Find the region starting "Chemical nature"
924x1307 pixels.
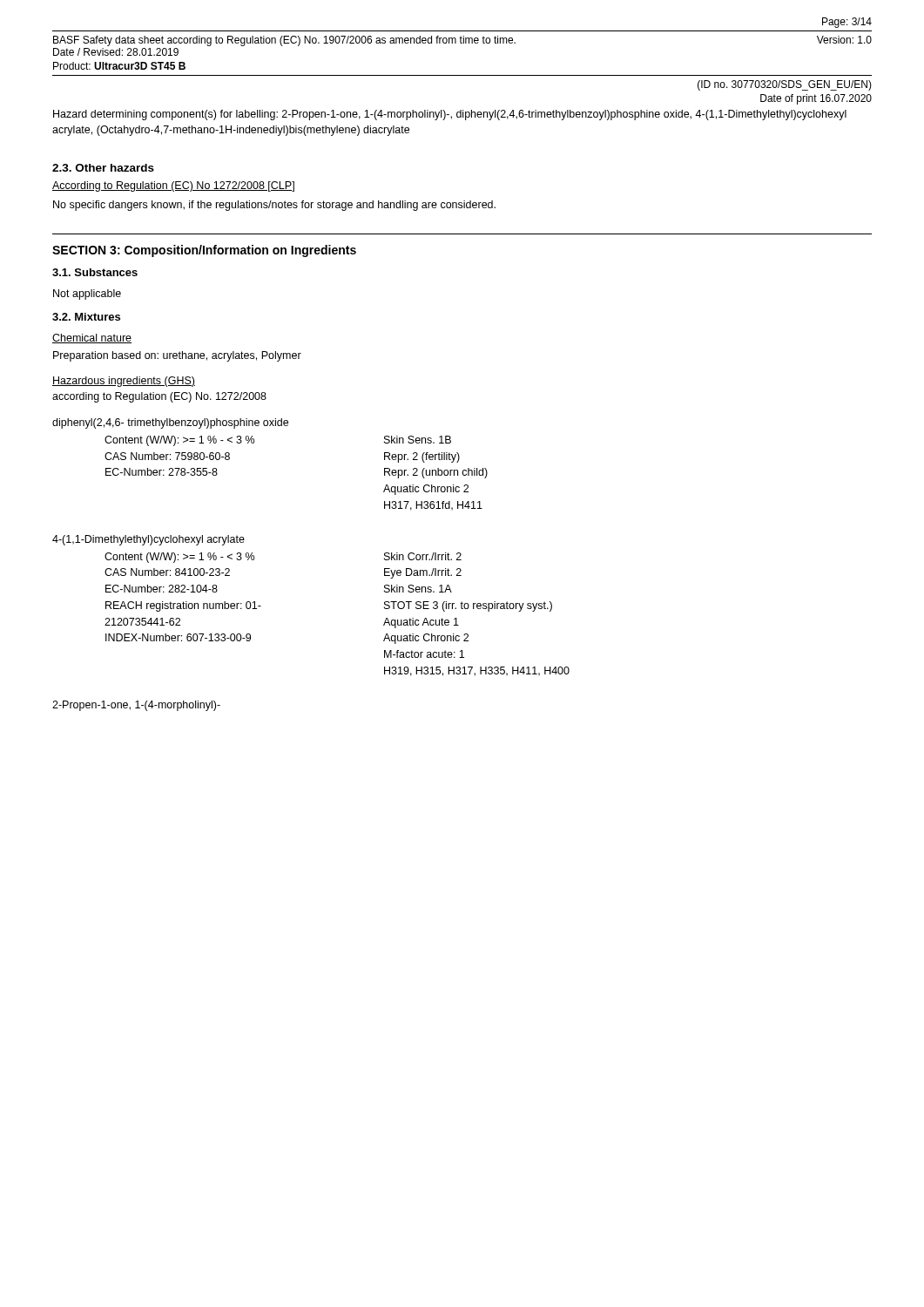pos(92,338)
